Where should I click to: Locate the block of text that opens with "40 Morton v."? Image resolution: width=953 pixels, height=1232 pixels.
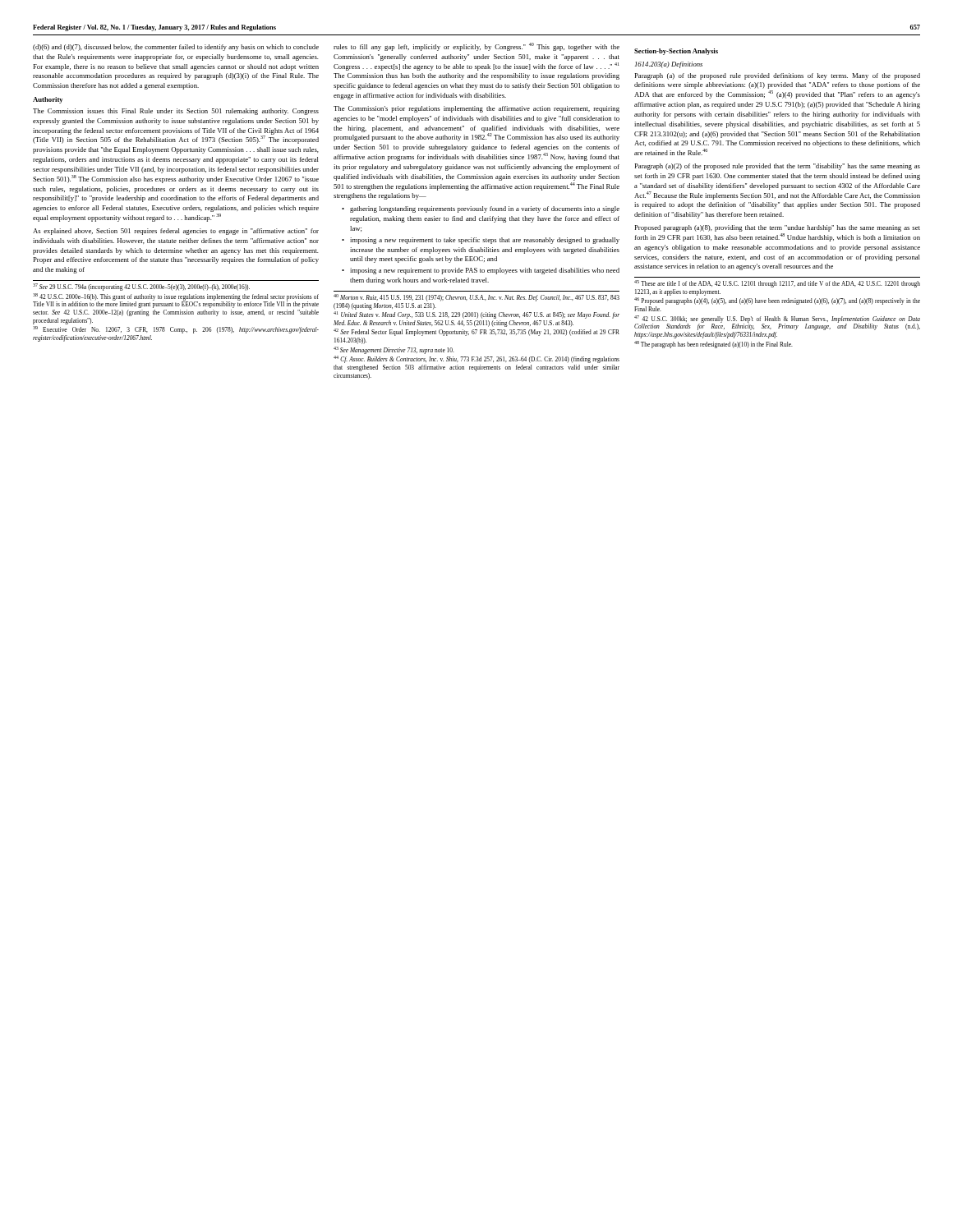click(476, 337)
